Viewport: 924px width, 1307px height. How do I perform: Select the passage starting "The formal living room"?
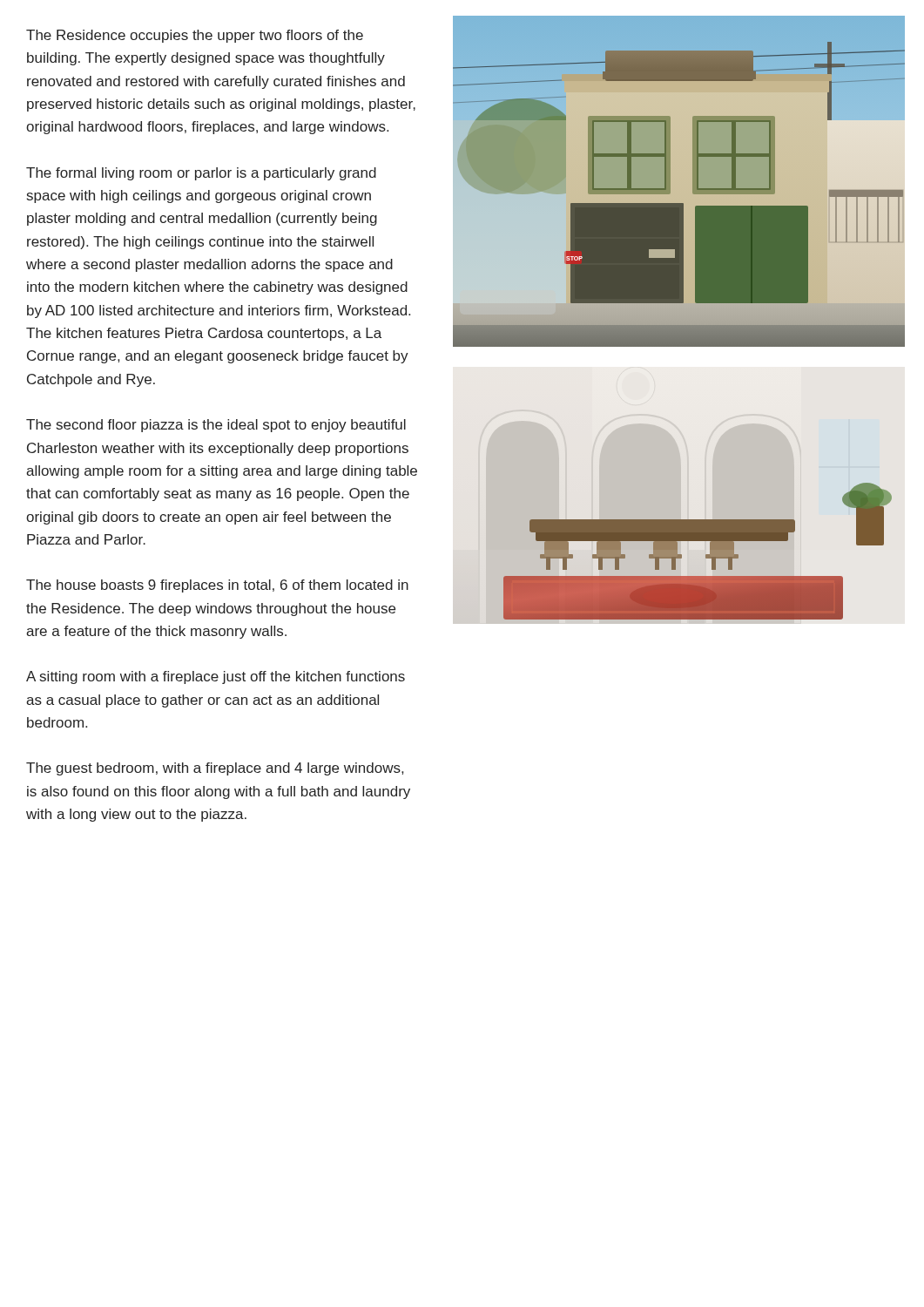pyautogui.click(x=219, y=276)
